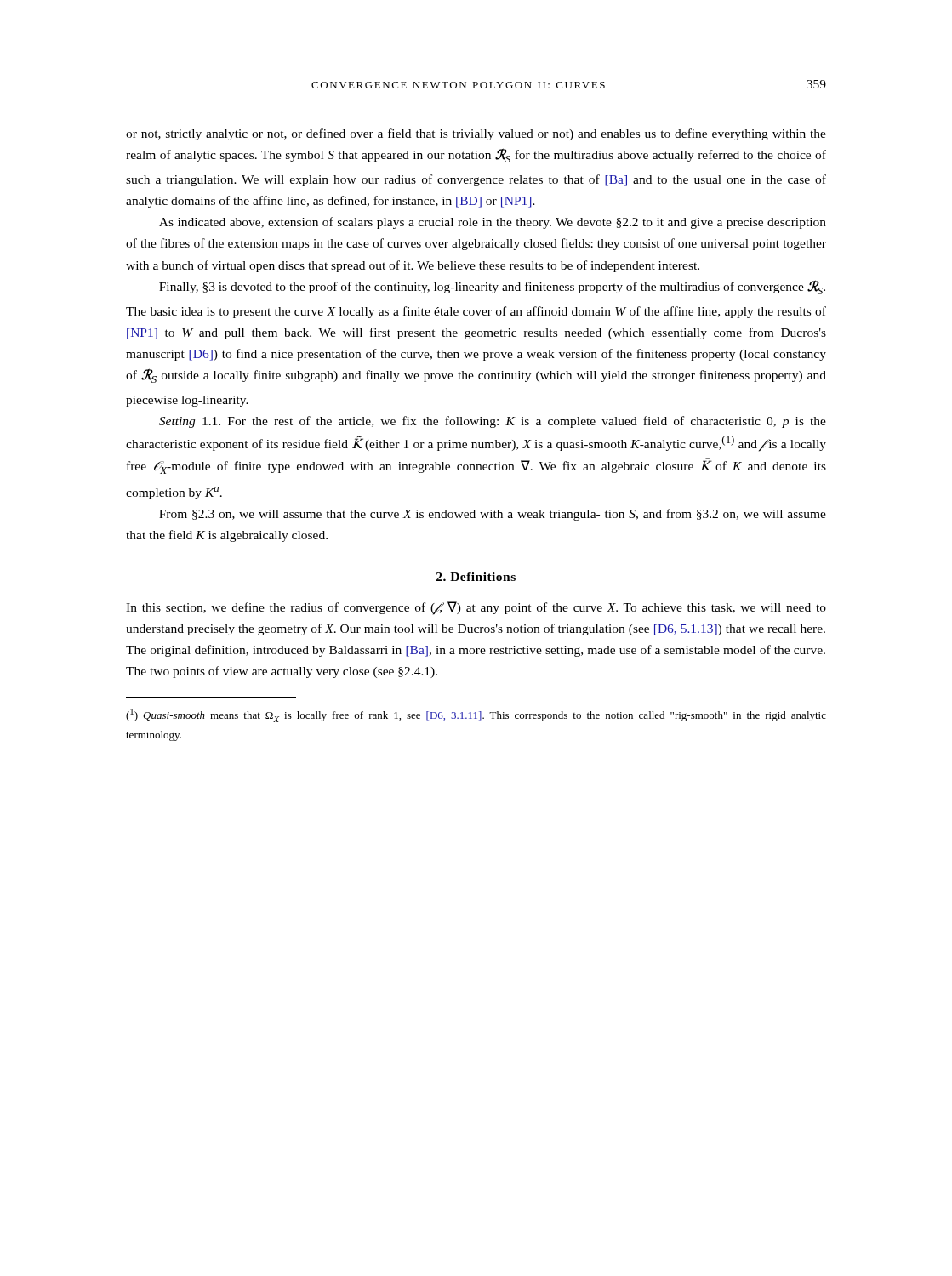Locate the element starting "2. Definitions"
Screen dimensions: 1276x952
pos(476,576)
